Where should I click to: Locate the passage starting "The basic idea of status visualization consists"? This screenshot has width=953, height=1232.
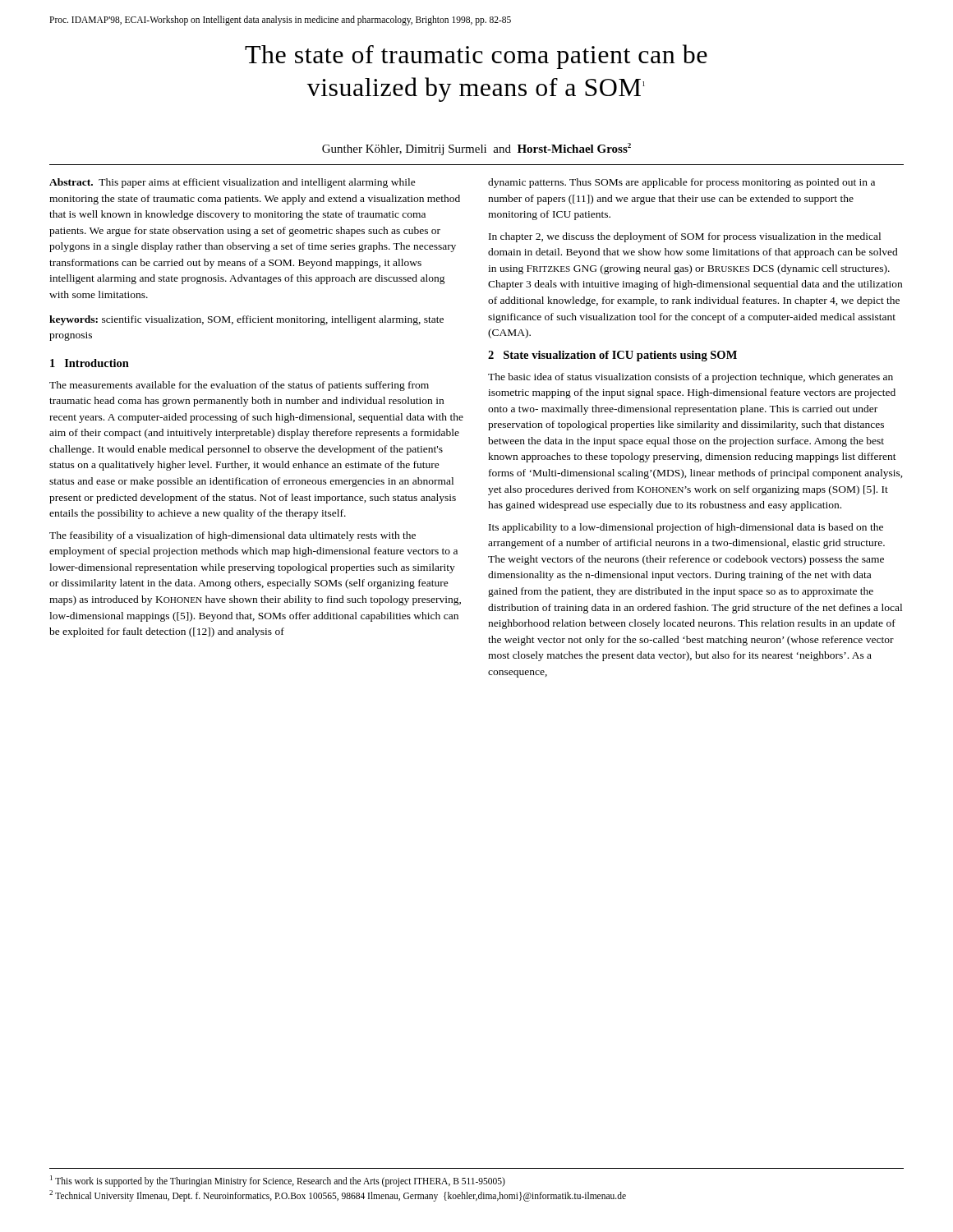coord(696,441)
